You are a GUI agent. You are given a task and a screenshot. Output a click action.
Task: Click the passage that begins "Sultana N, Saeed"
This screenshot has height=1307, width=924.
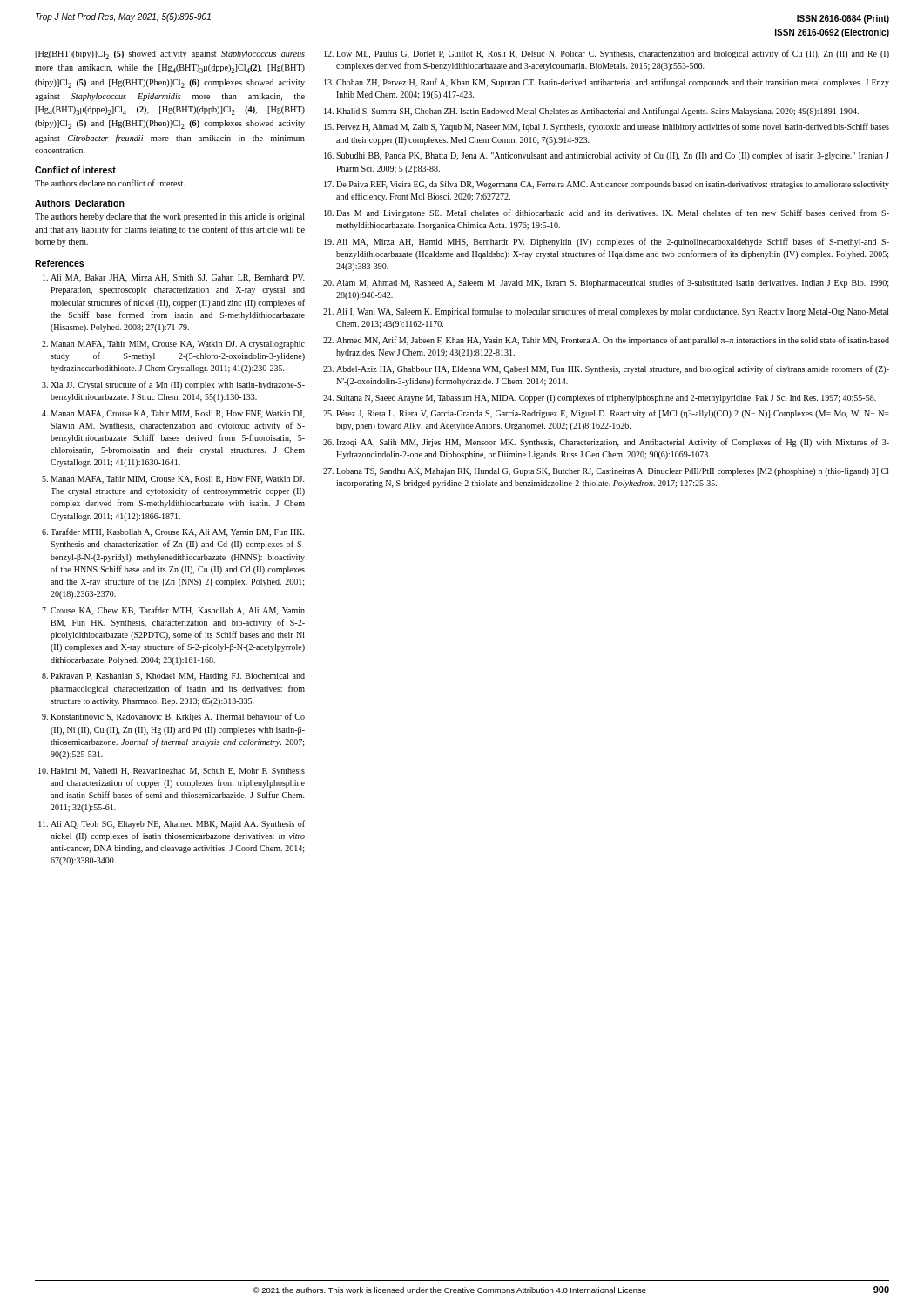click(x=606, y=397)
